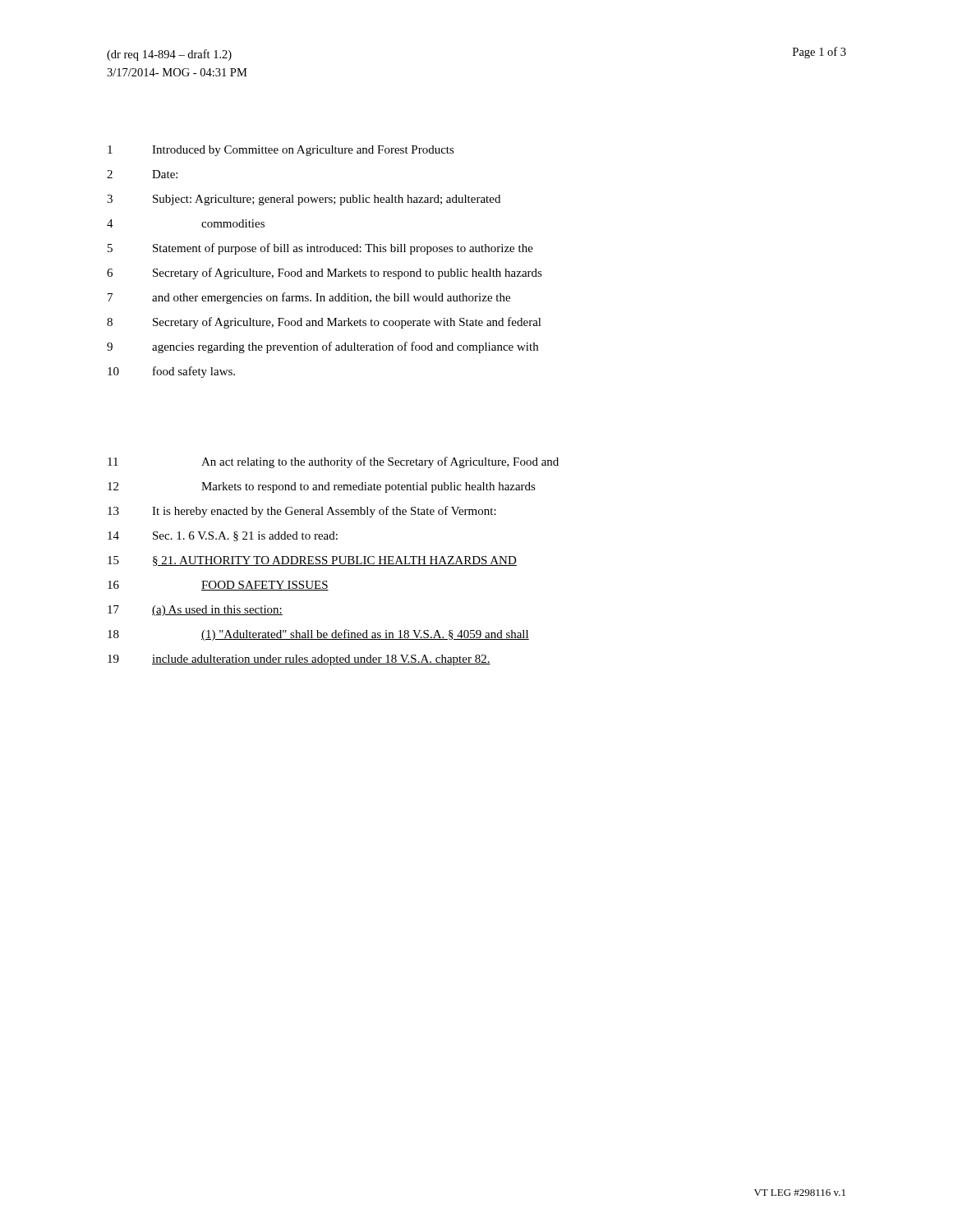The image size is (953, 1232).
Task: Navigate to the block starting "17 (a) As"
Action: [x=195, y=611]
